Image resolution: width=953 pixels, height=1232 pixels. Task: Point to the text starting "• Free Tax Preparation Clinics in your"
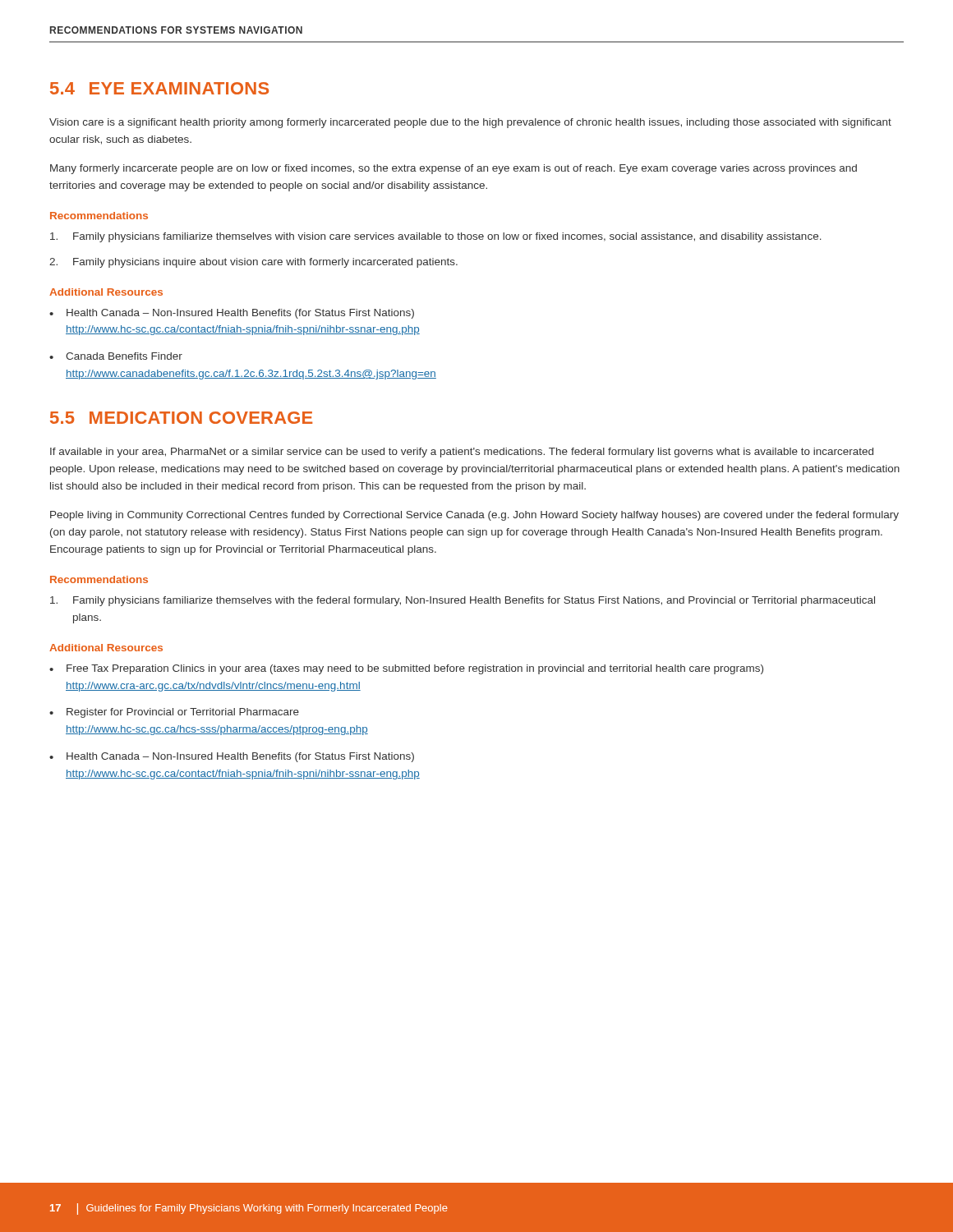click(407, 677)
